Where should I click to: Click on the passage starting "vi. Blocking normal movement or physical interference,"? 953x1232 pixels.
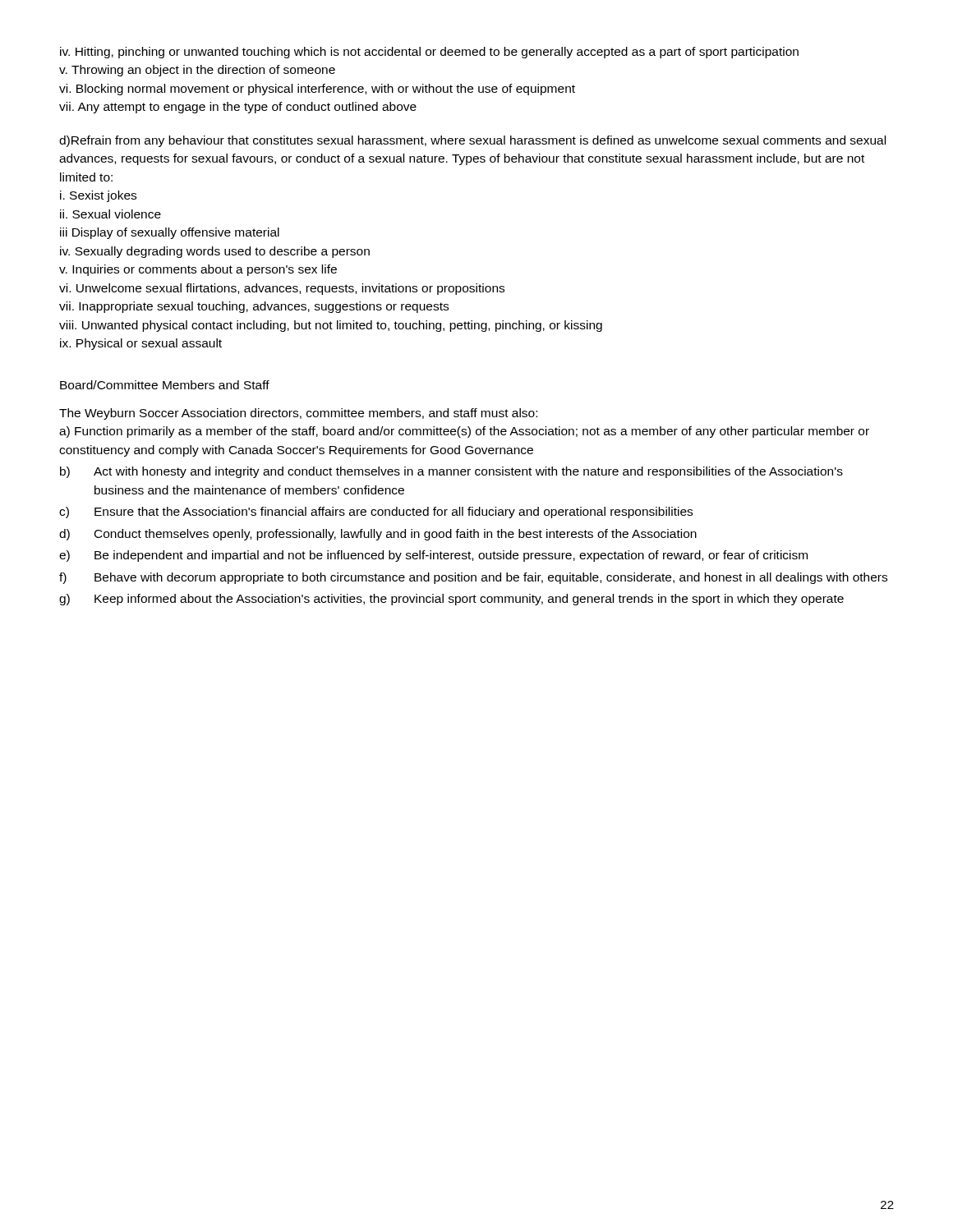click(x=317, y=88)
